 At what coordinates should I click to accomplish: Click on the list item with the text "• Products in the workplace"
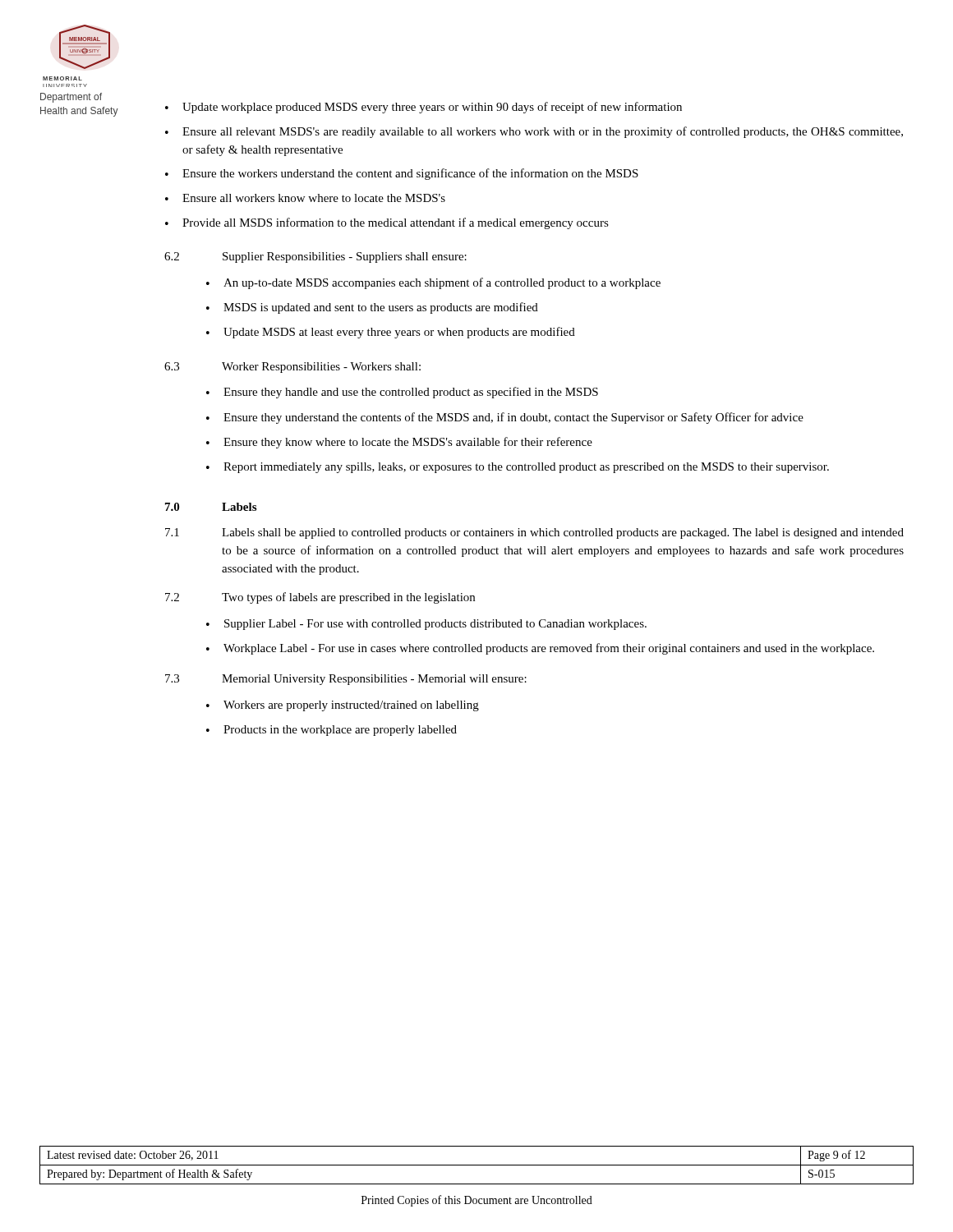(331, 731)
